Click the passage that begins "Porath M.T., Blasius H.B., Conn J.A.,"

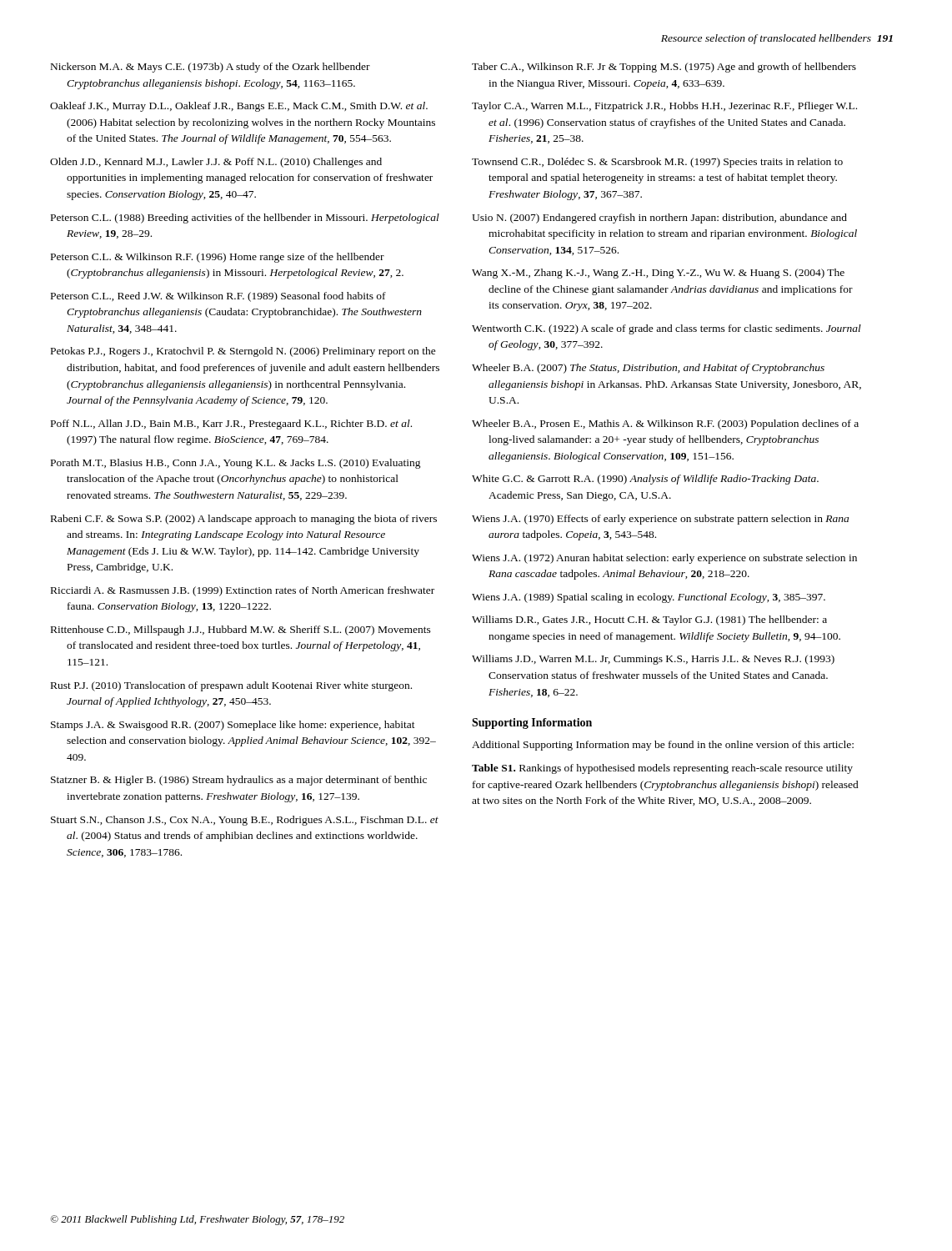click(235, 479)
